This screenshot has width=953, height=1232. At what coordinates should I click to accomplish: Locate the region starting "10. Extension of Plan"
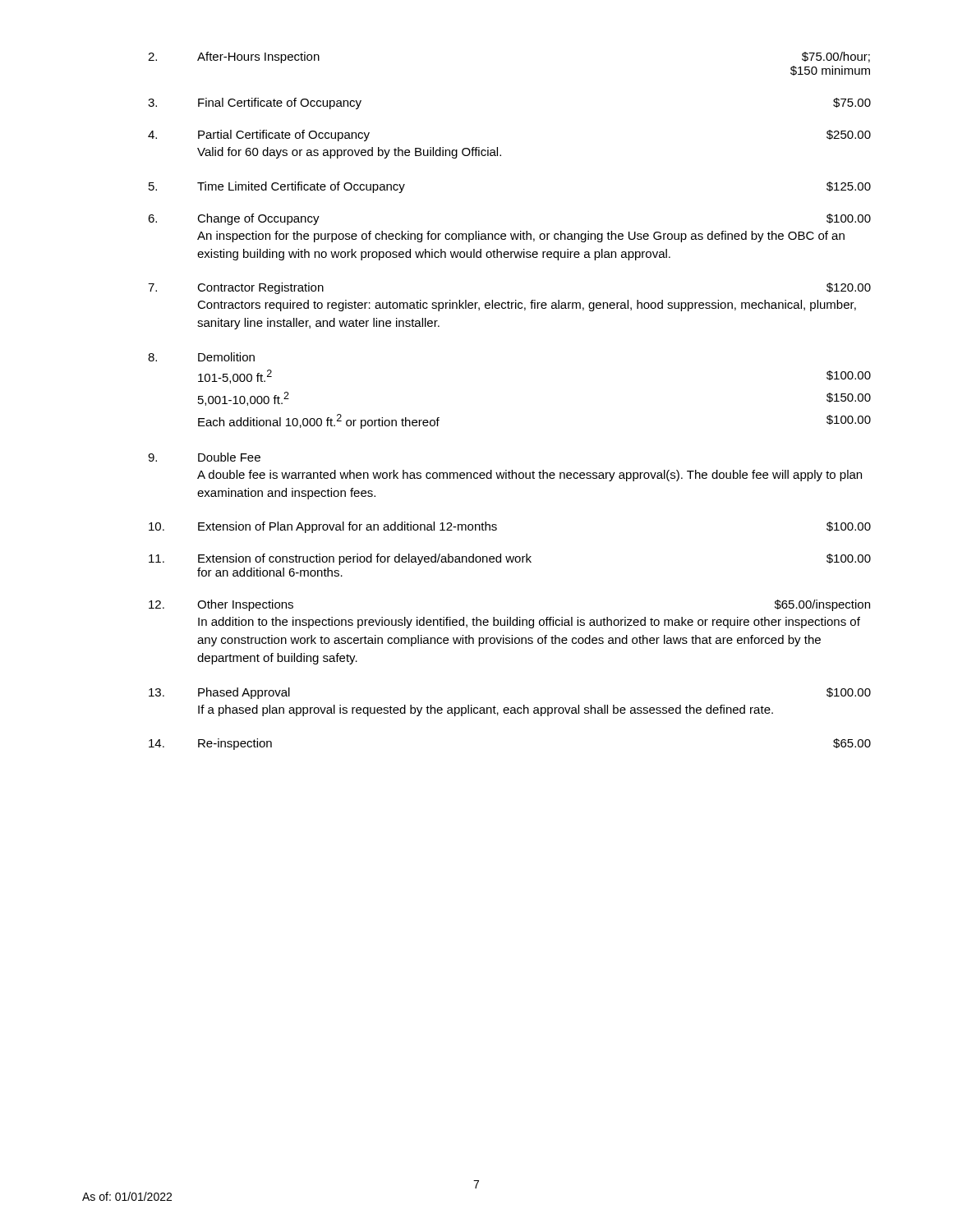343,527
